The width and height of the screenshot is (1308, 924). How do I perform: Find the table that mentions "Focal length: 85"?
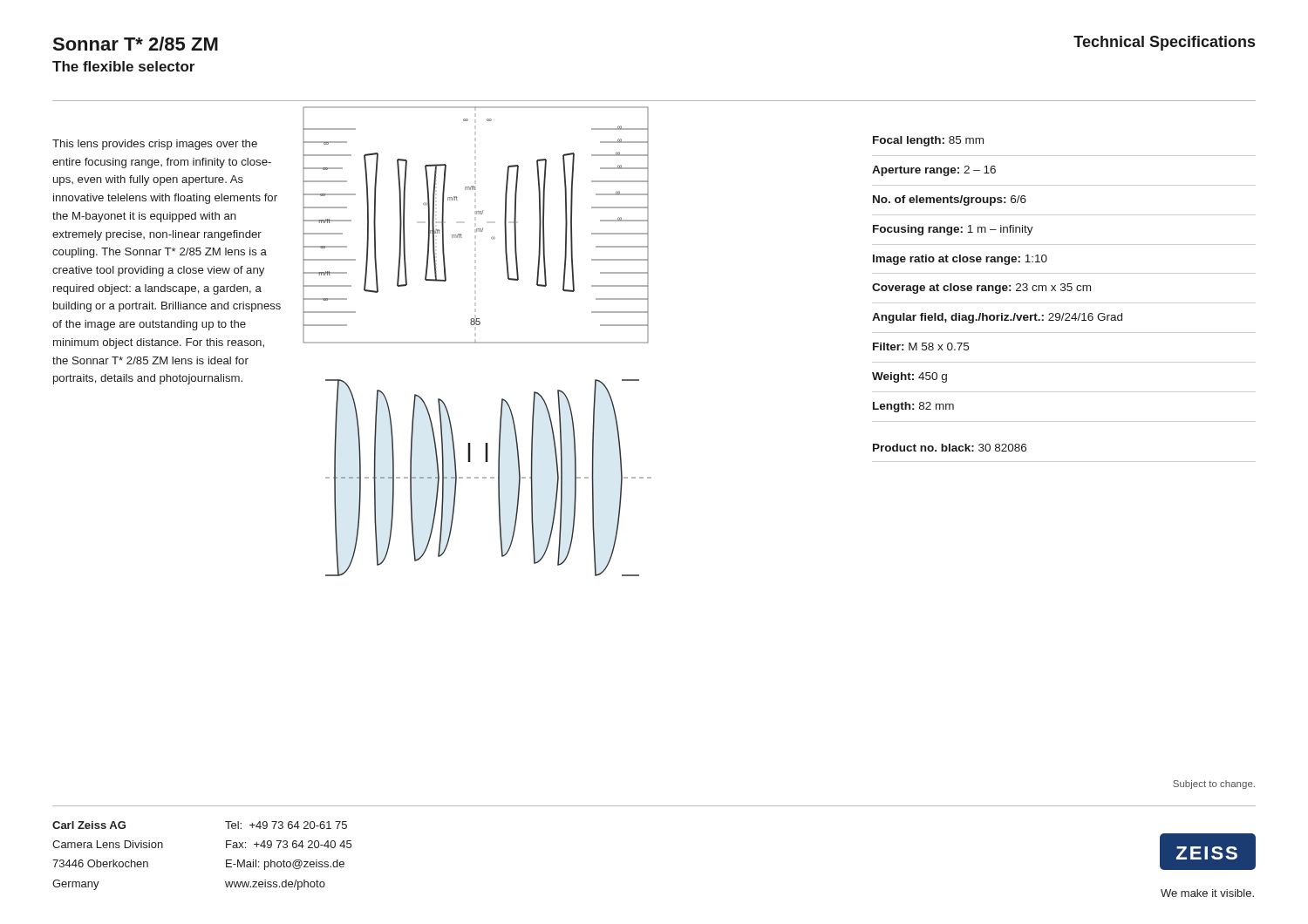click(1064, 294)
